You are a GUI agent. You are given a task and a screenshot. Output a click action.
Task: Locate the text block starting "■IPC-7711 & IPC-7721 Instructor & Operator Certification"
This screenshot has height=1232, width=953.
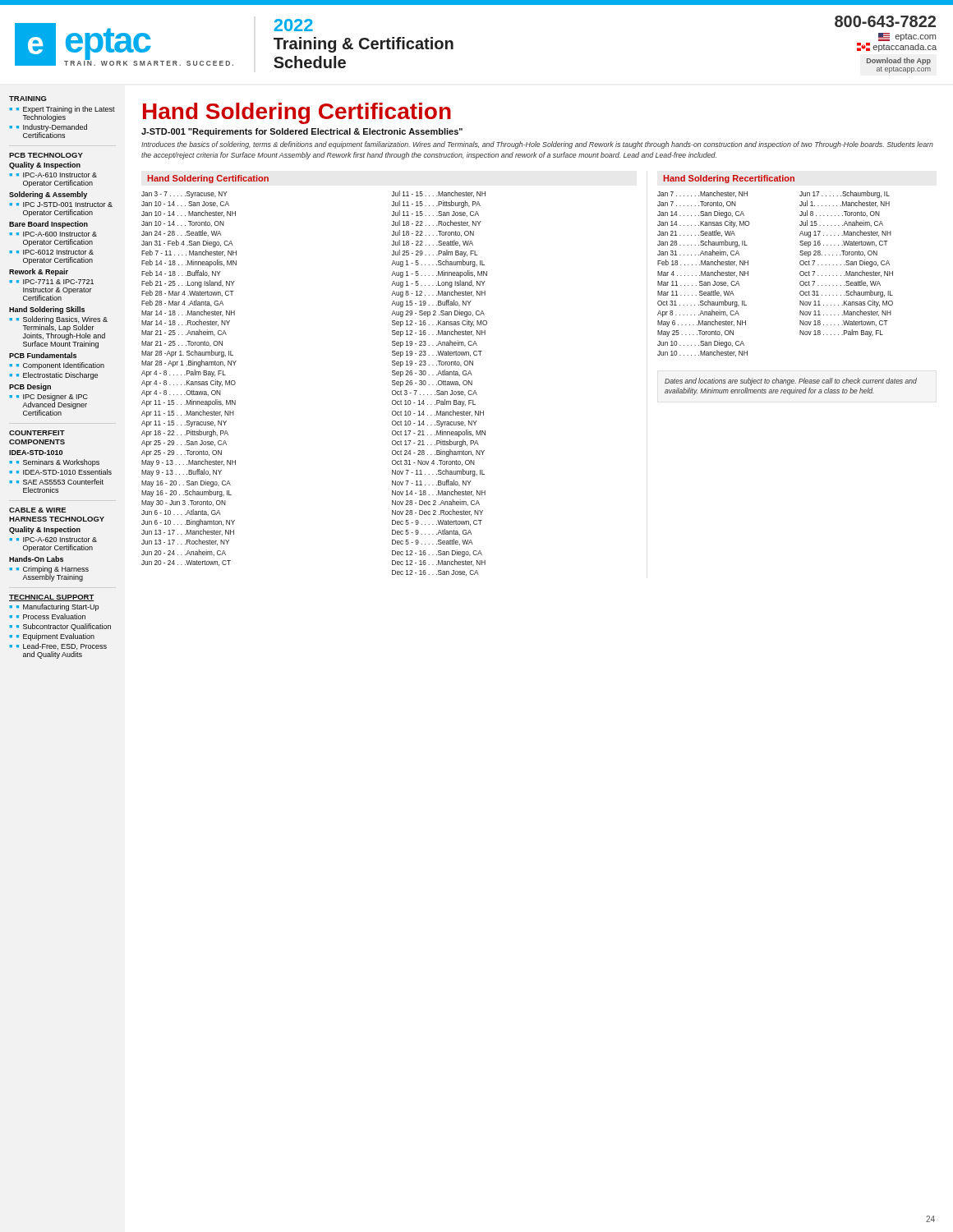pos(66,290)
